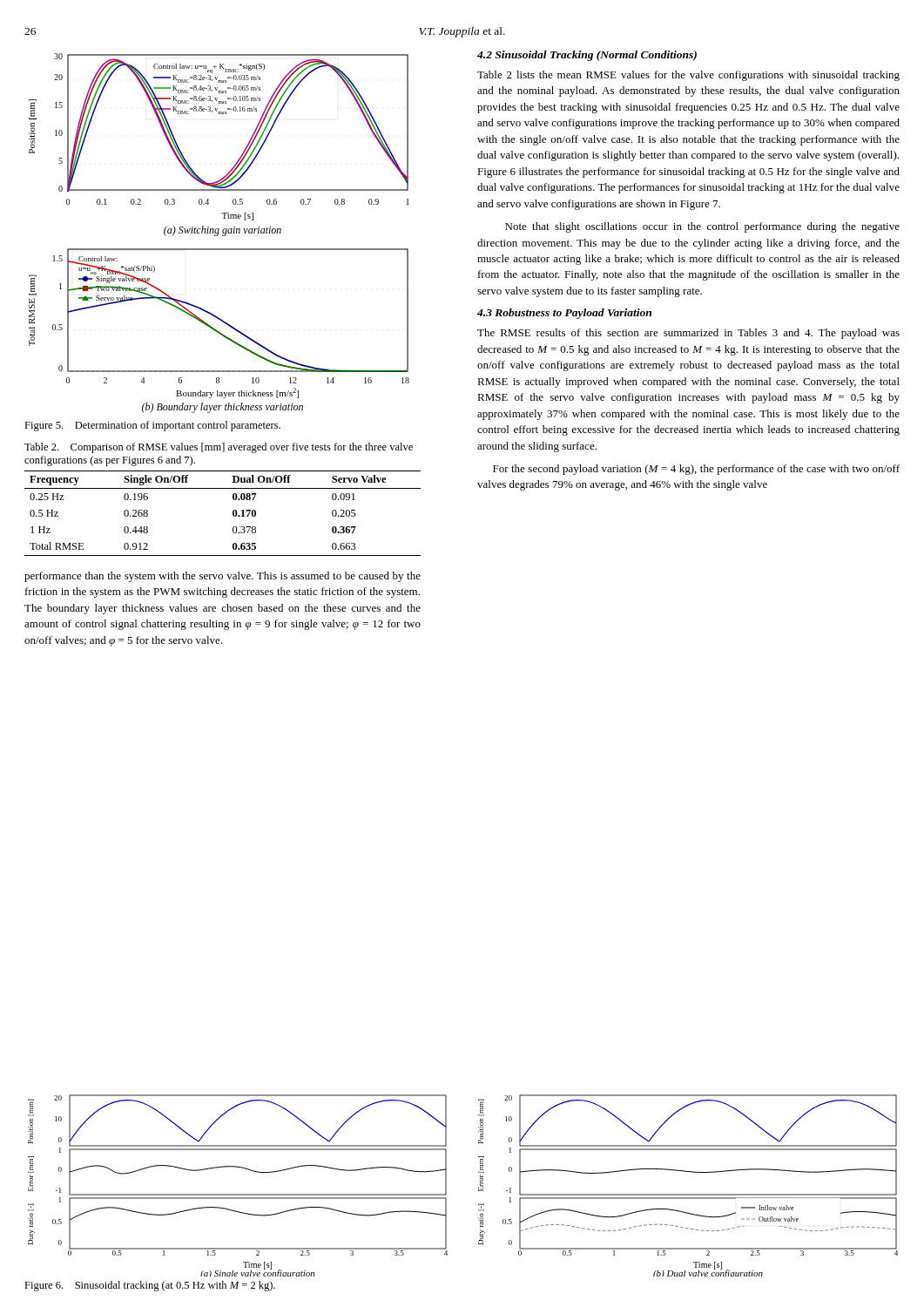
Task: Locate the passage starting "4.2 Sinusoidal Tracking (Normal Conditions)"
Action: 587,55
